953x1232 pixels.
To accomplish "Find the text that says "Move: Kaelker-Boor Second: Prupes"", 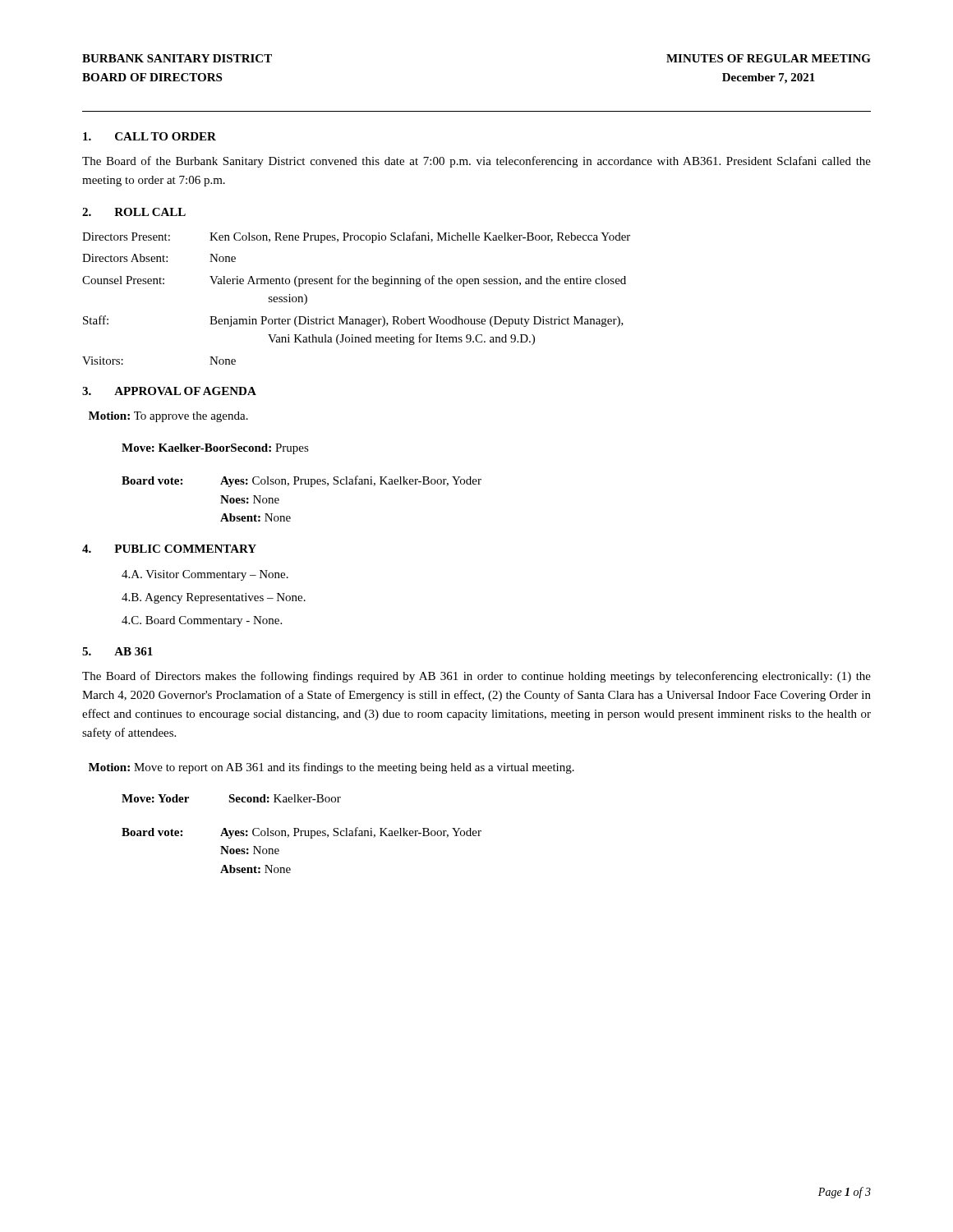I will coord(215,449).
